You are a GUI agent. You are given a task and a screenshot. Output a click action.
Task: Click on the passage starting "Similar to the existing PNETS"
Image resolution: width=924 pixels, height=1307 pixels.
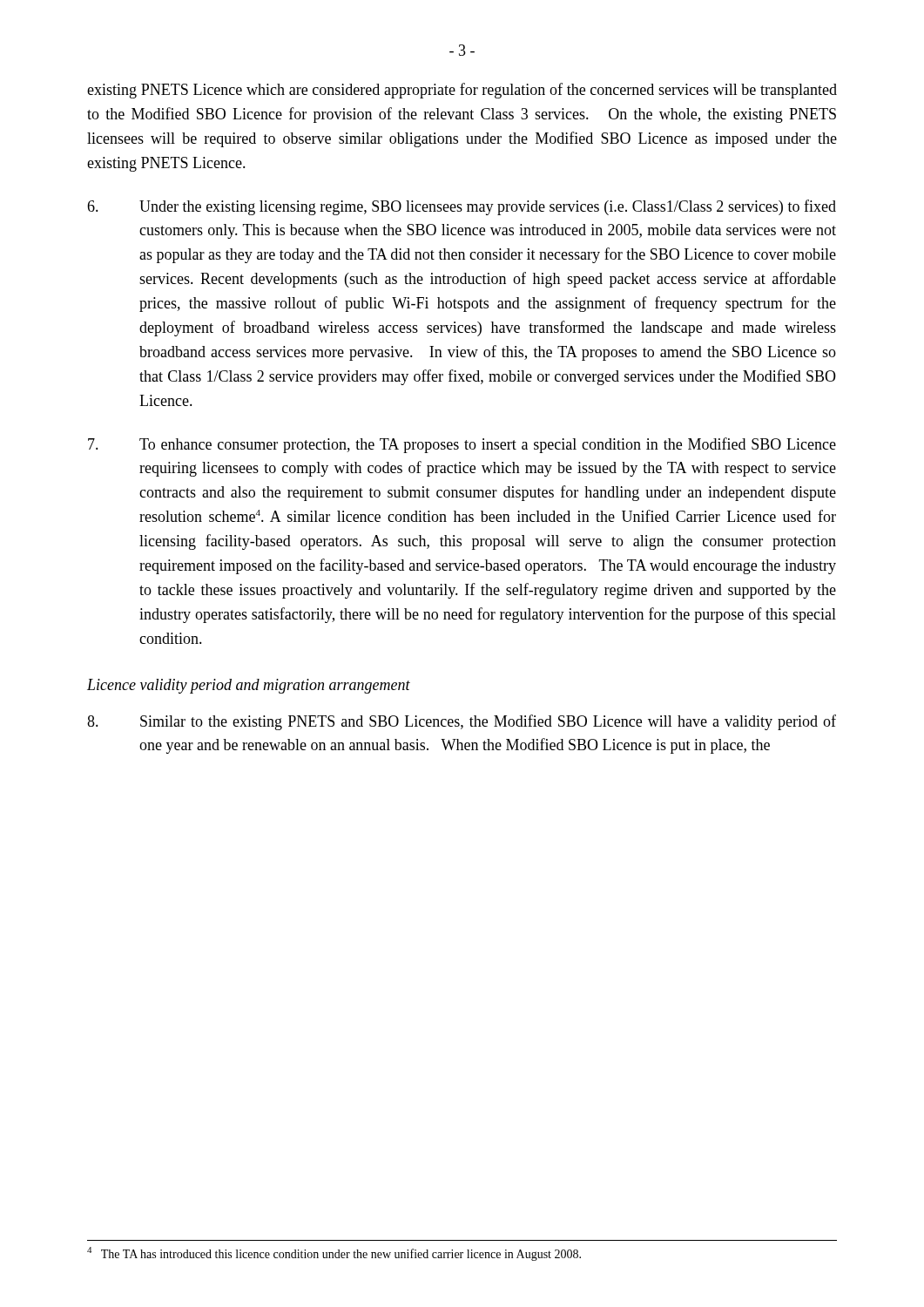[462, 734]
